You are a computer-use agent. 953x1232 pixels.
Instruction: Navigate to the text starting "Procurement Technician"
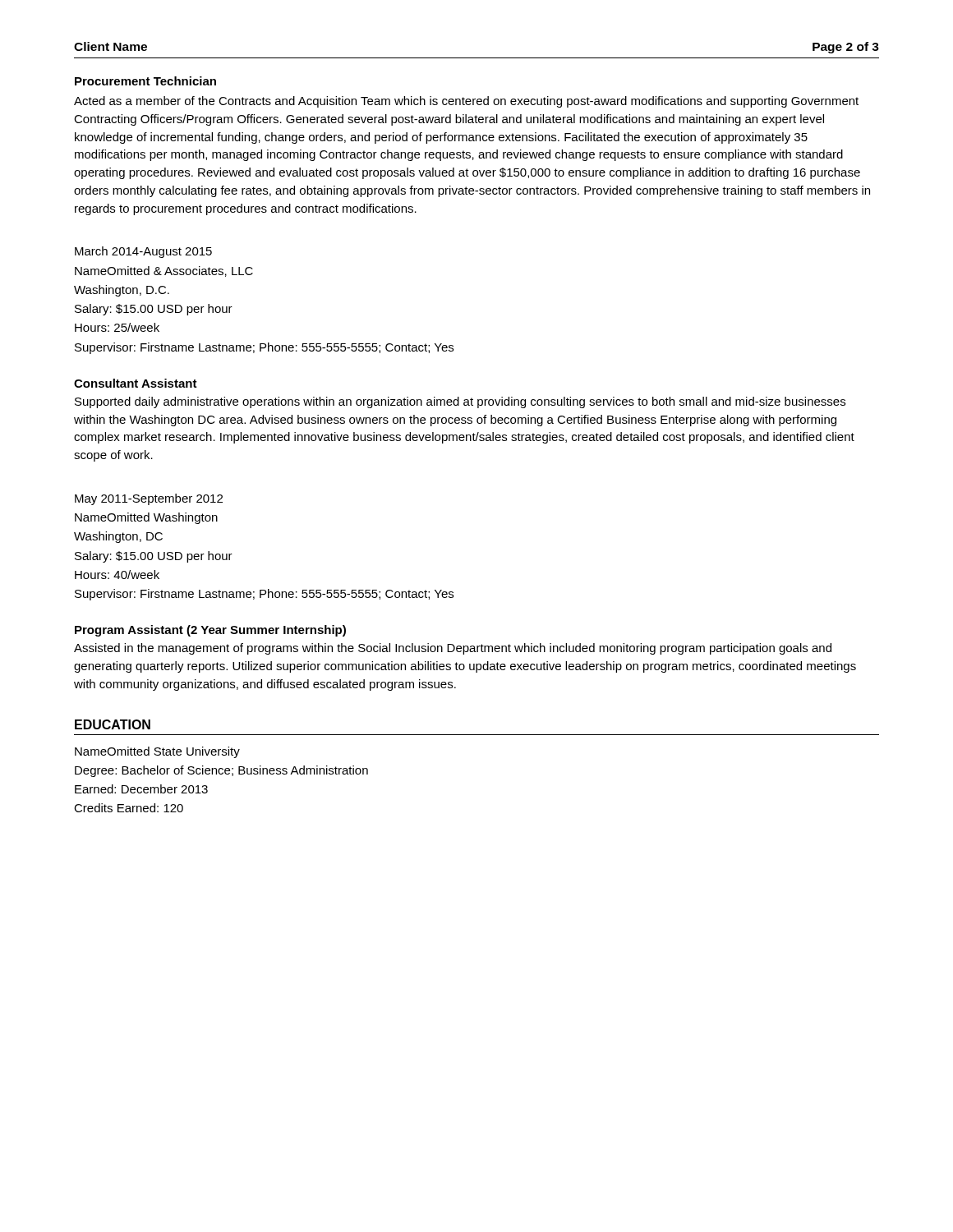(145, 81)
